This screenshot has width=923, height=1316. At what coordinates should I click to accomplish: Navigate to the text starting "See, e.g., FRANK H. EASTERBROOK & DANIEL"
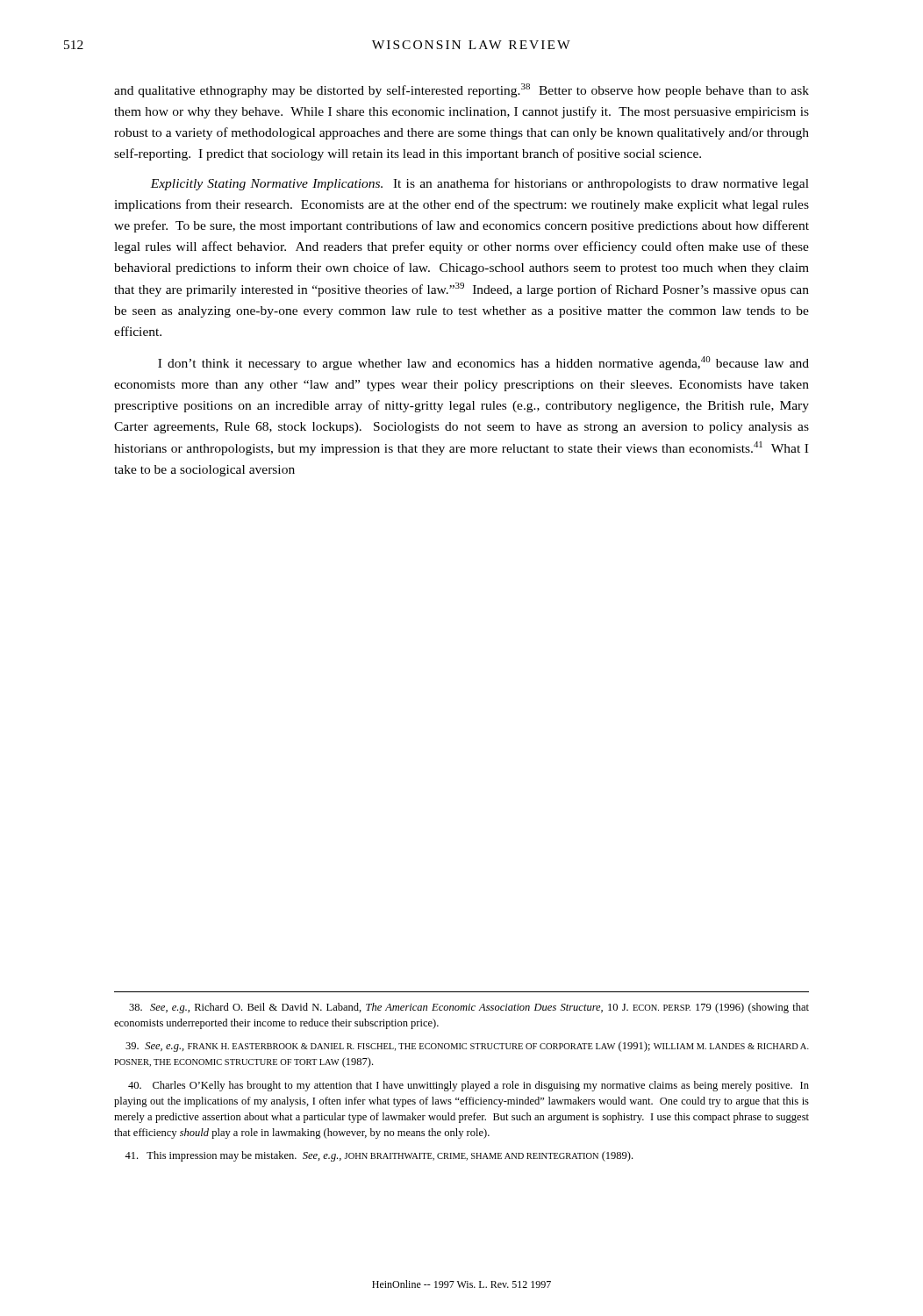coord(462,1054)
